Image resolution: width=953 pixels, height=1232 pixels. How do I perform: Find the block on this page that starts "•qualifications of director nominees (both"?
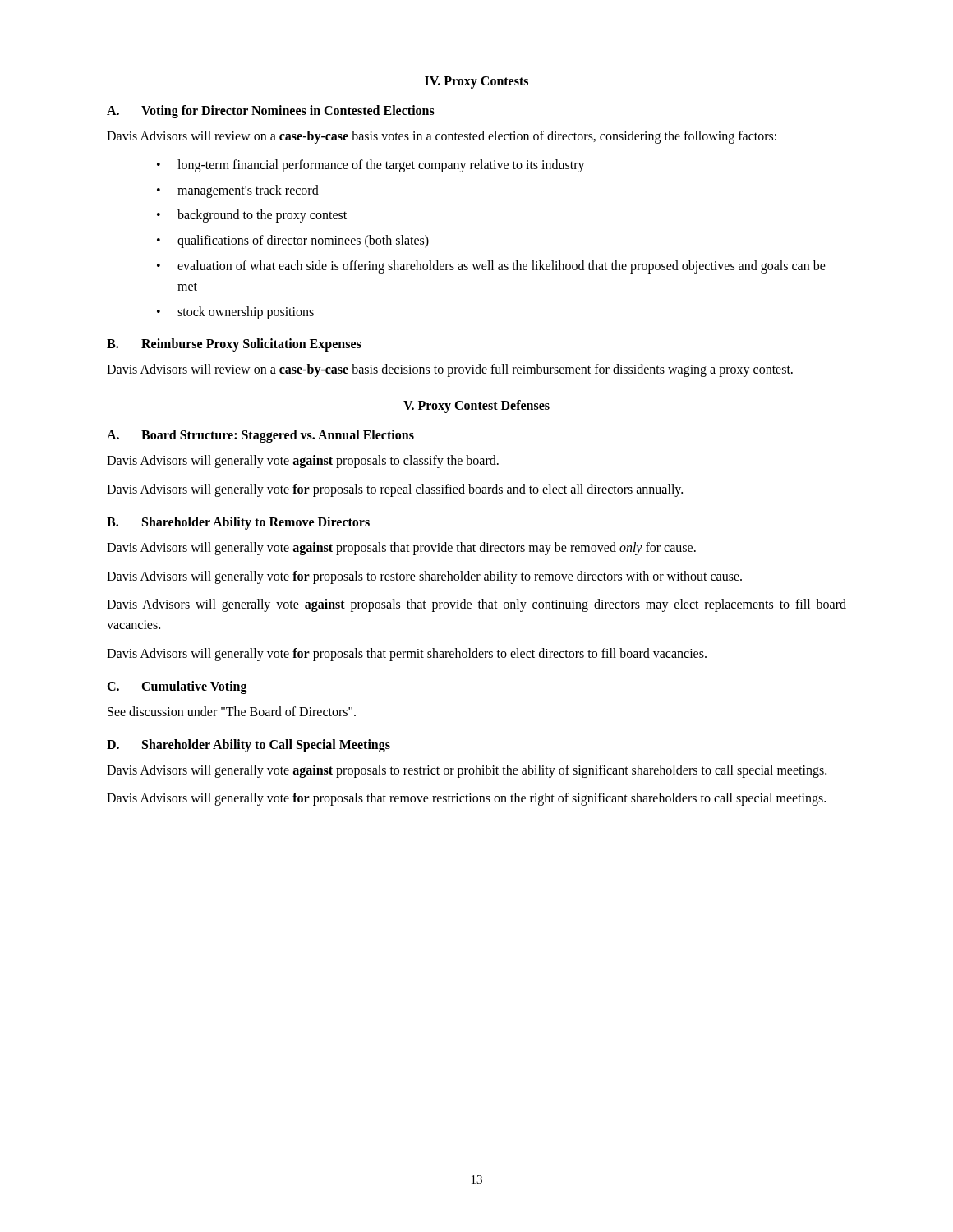[293, 241]
